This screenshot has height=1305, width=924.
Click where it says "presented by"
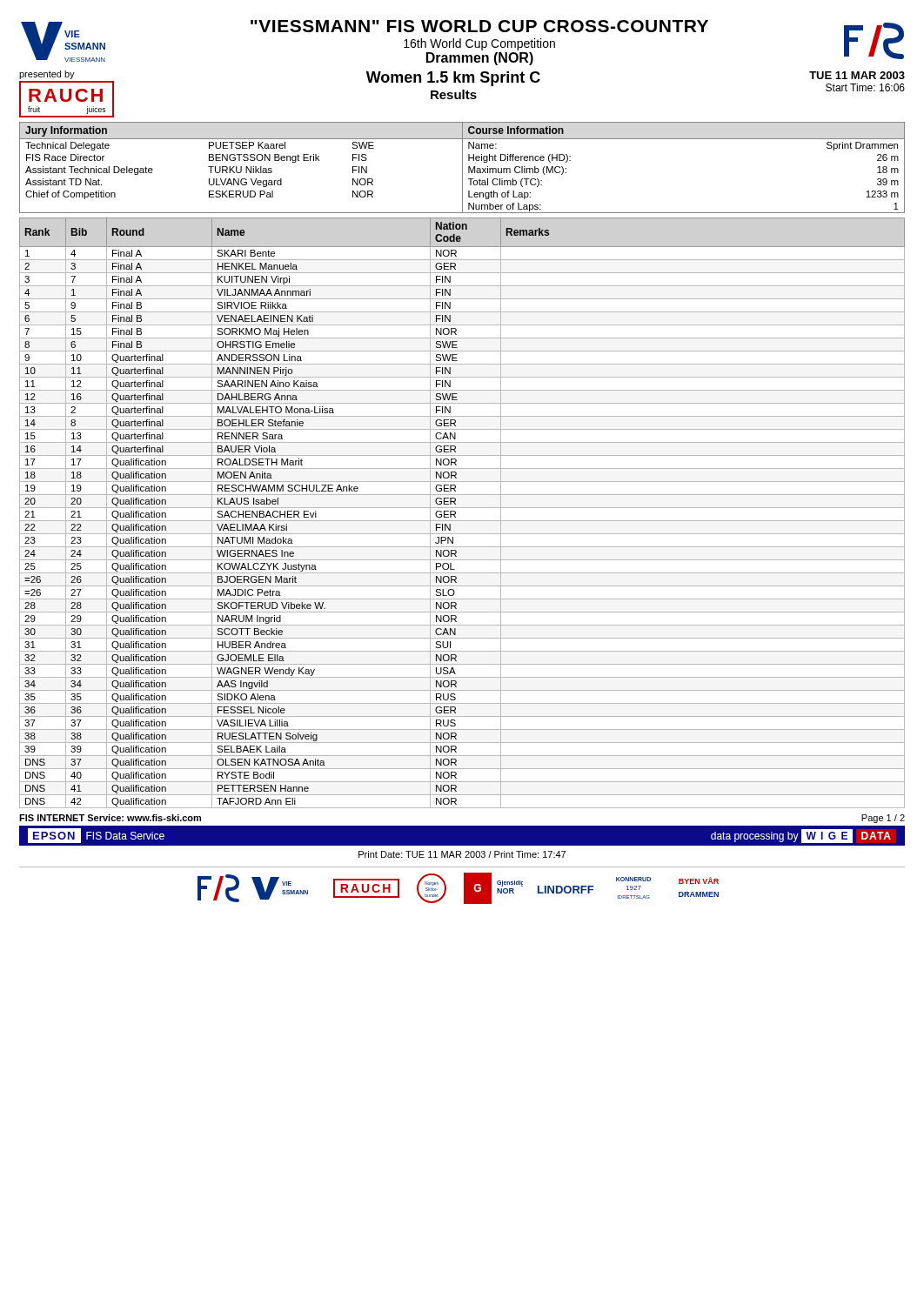click(47, 74)
